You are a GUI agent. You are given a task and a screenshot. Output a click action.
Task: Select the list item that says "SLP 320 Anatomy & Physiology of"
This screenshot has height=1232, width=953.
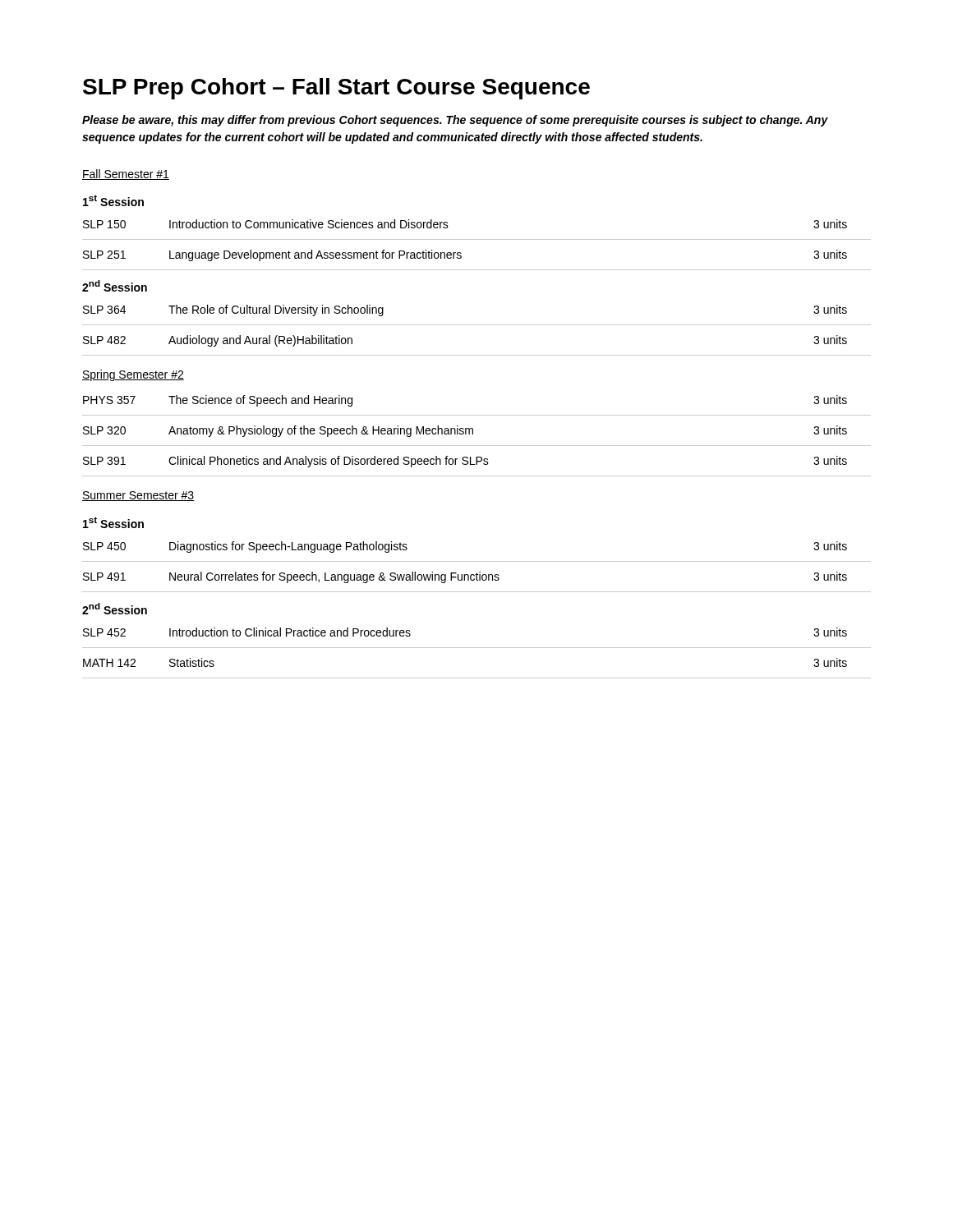[476, 431]
